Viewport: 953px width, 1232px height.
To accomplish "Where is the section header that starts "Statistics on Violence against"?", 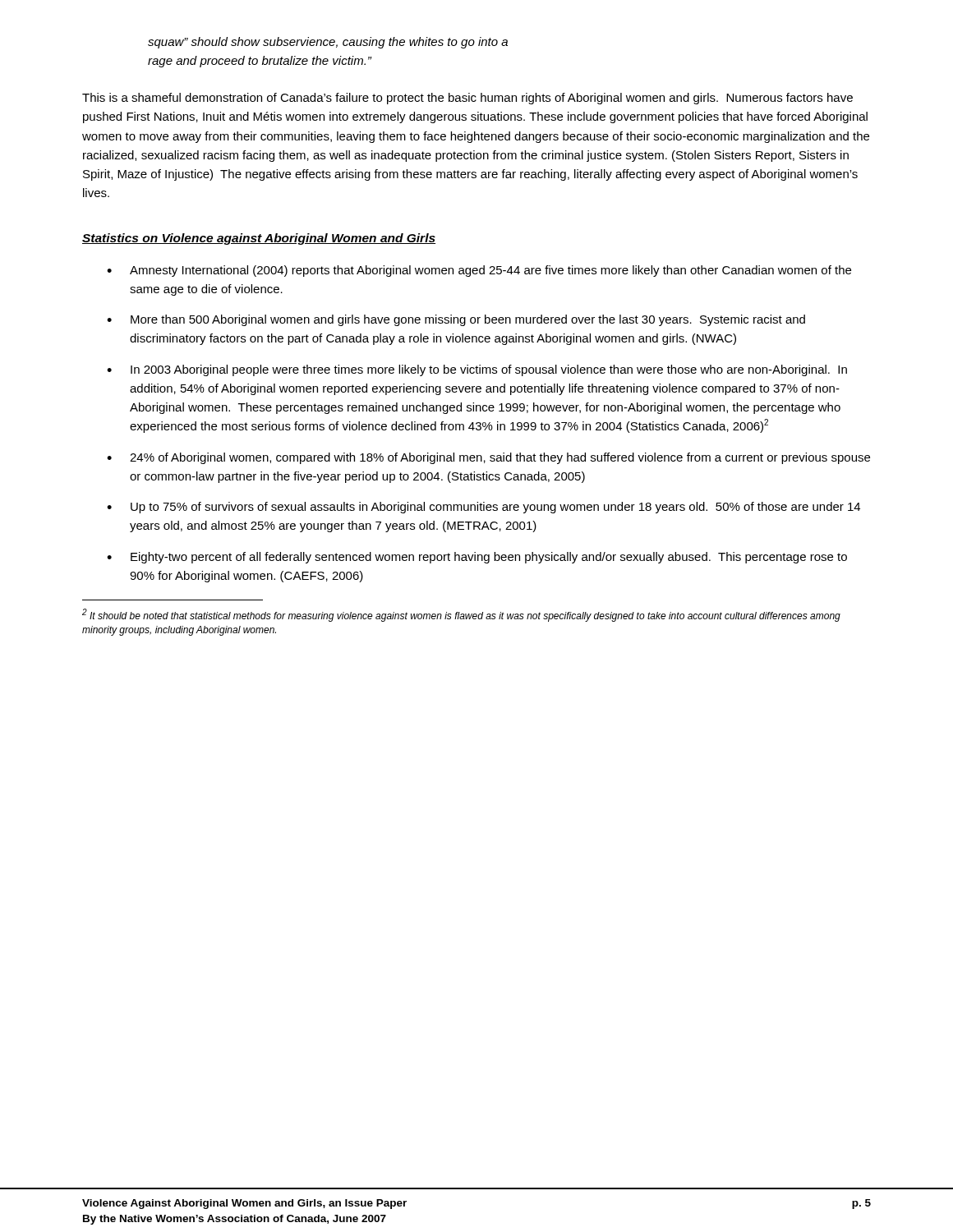I will pos(259,237).
